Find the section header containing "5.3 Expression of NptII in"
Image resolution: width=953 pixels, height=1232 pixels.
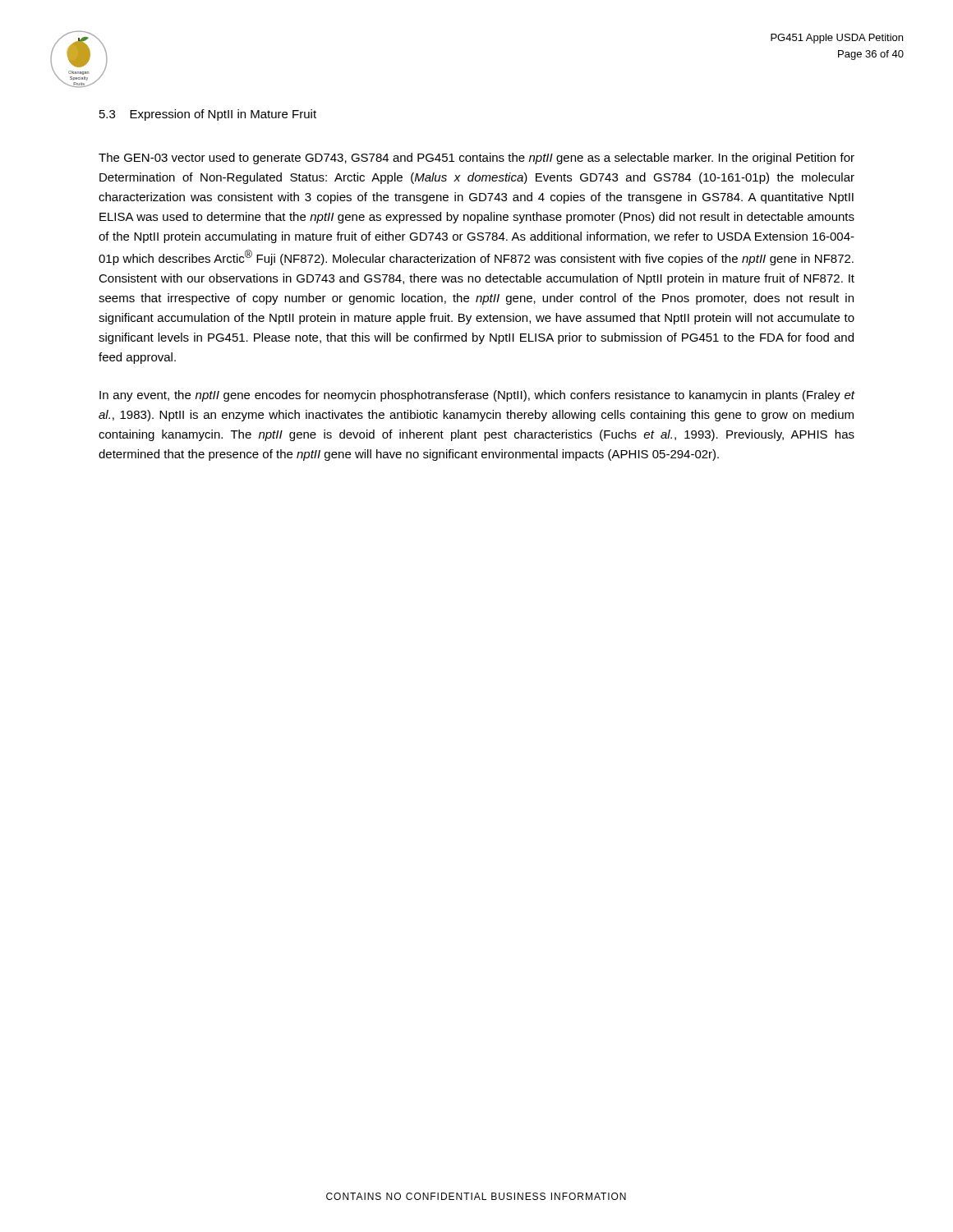click(x=207, y=114)
